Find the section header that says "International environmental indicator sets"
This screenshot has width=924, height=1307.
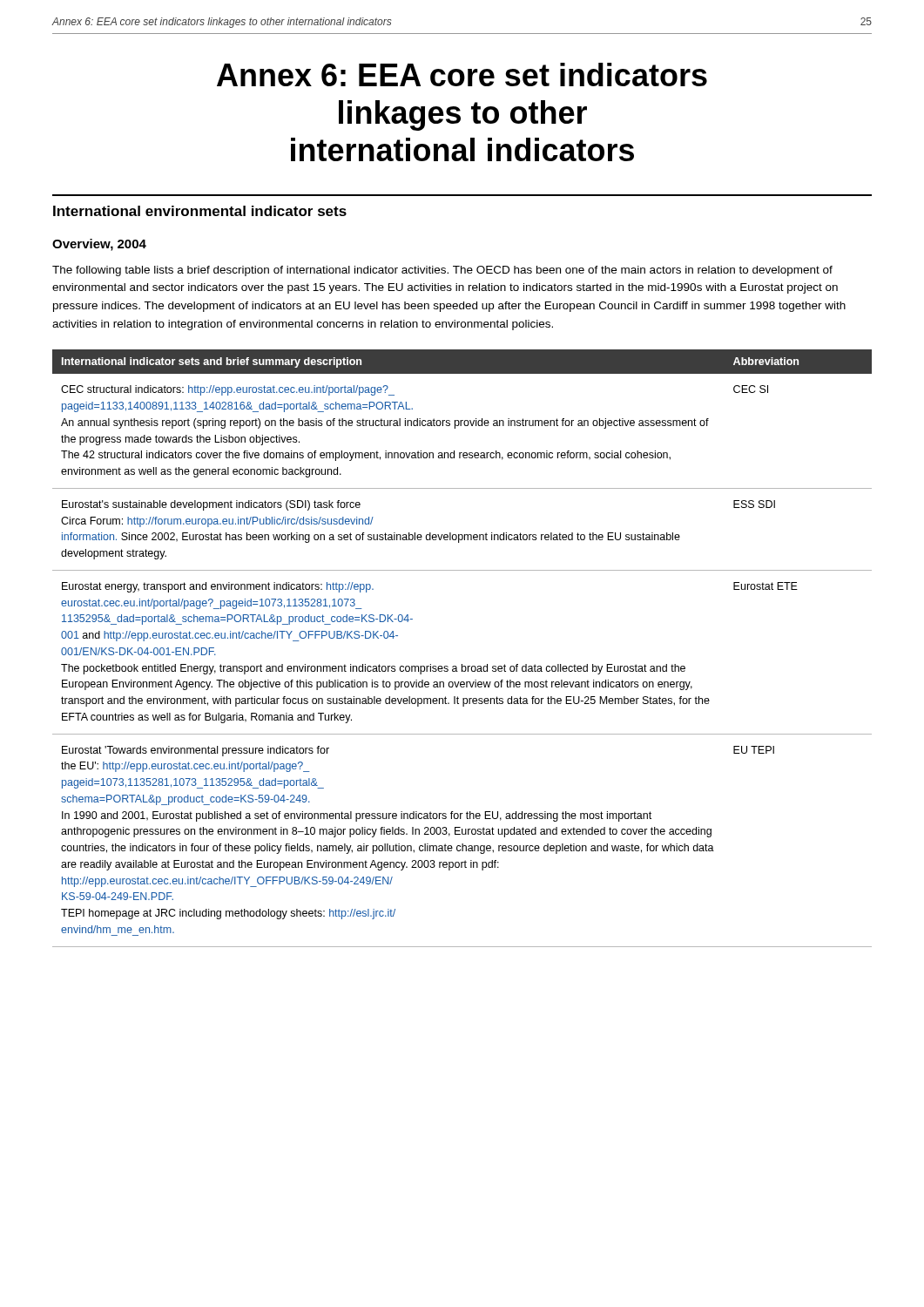(200, 211)
